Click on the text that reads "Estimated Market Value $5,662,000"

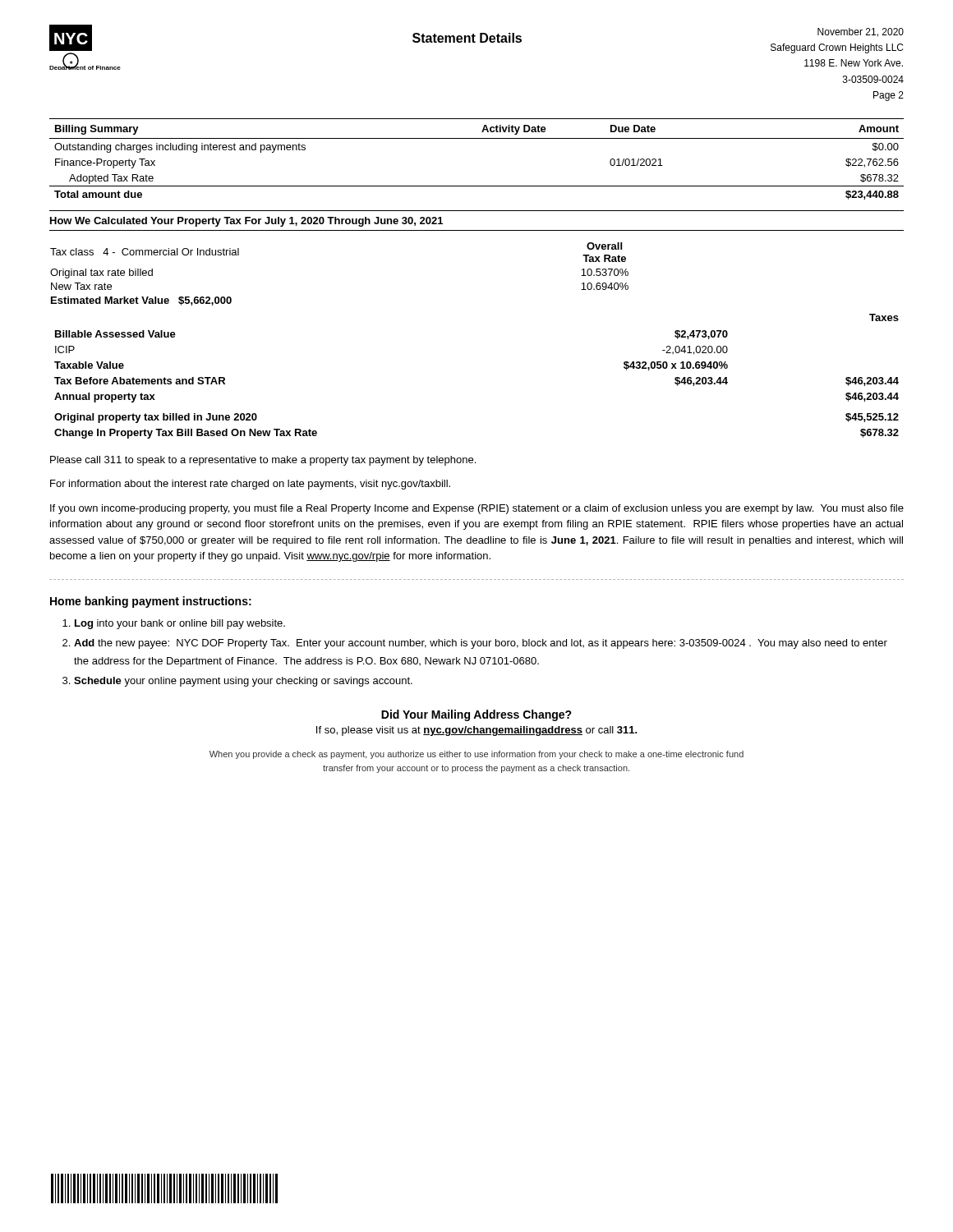[141, 300]
